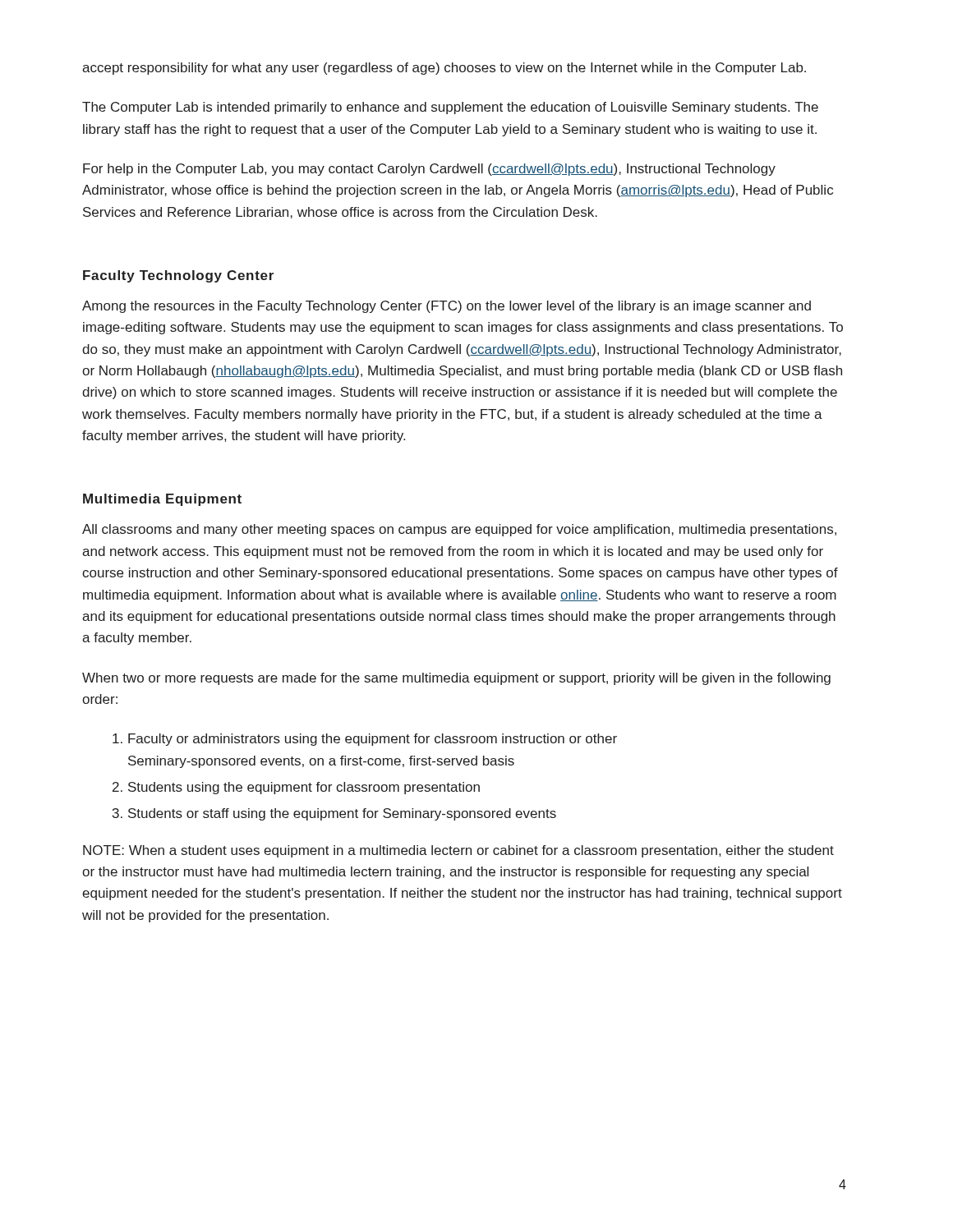Image resolution: width=953 pixels, height=1232 pixels.
Task: Find the text starting "accept responsibility for what"
Action: pos(445,68)
